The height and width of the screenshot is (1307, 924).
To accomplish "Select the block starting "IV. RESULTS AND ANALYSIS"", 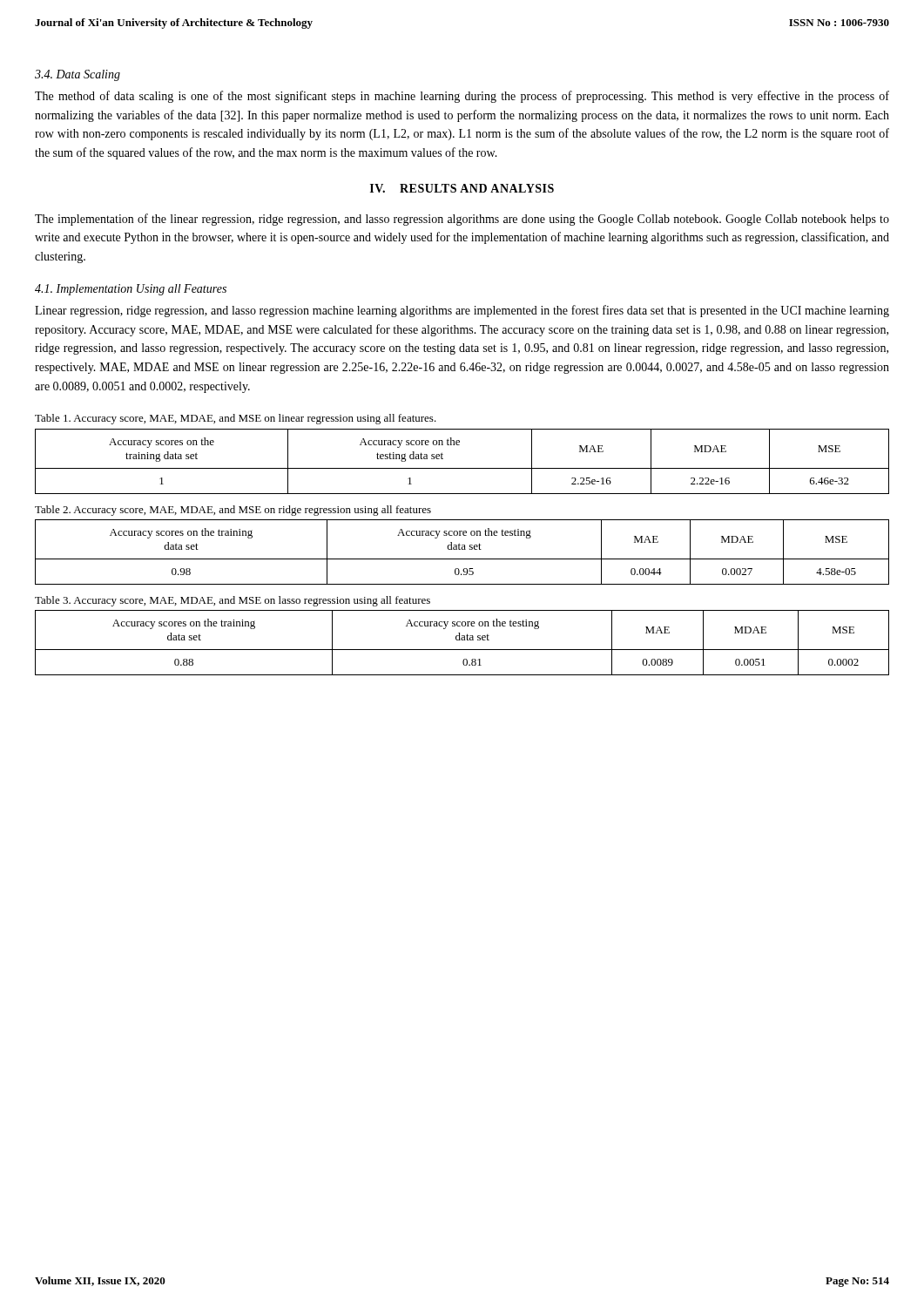I will click(462, 188).
